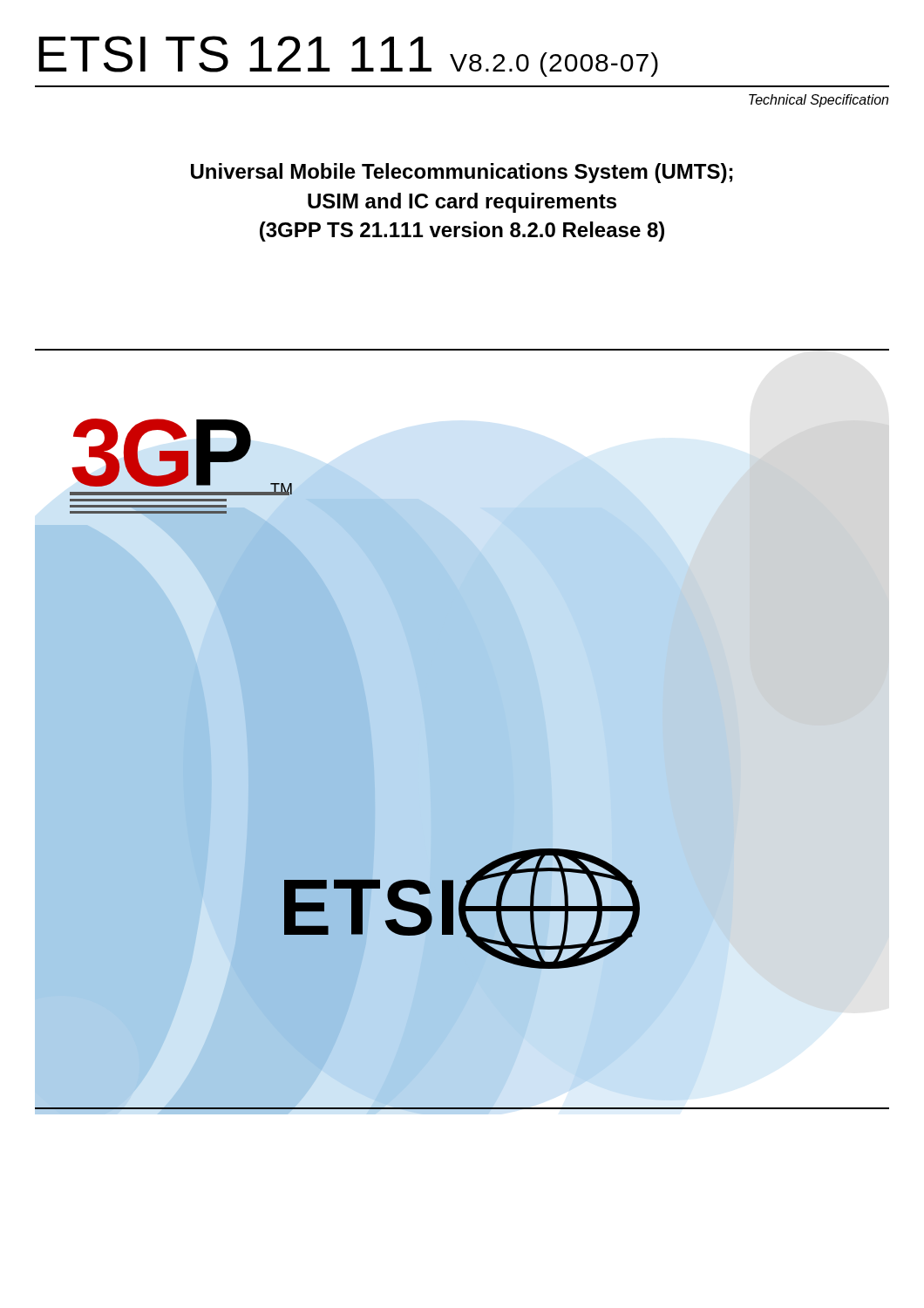924x1308 pixels.
Task: Point to the title beginning "ETSI TS 121"
Action: click(347, 54)
